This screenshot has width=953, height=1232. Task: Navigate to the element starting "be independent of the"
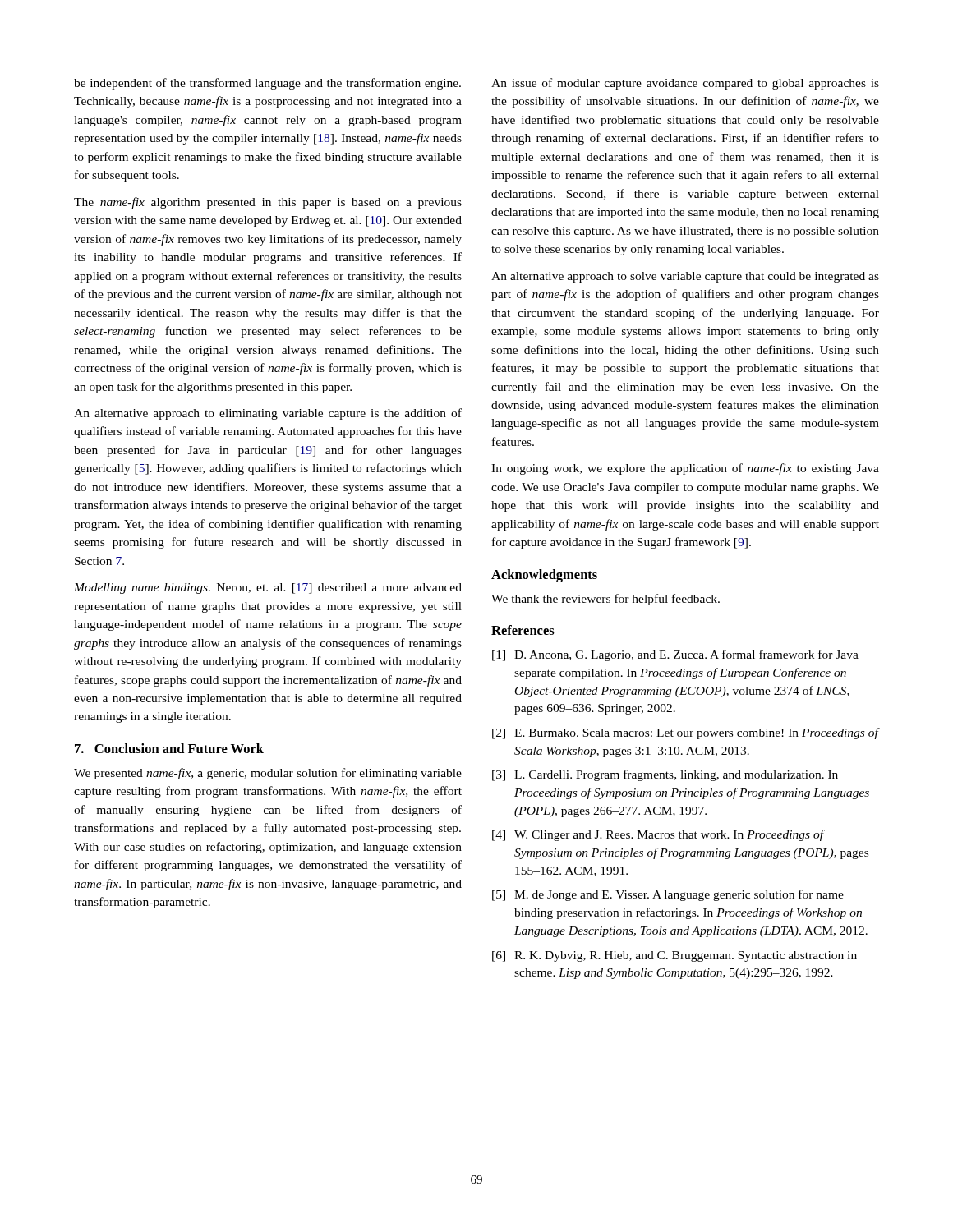(x=268, y=129)
